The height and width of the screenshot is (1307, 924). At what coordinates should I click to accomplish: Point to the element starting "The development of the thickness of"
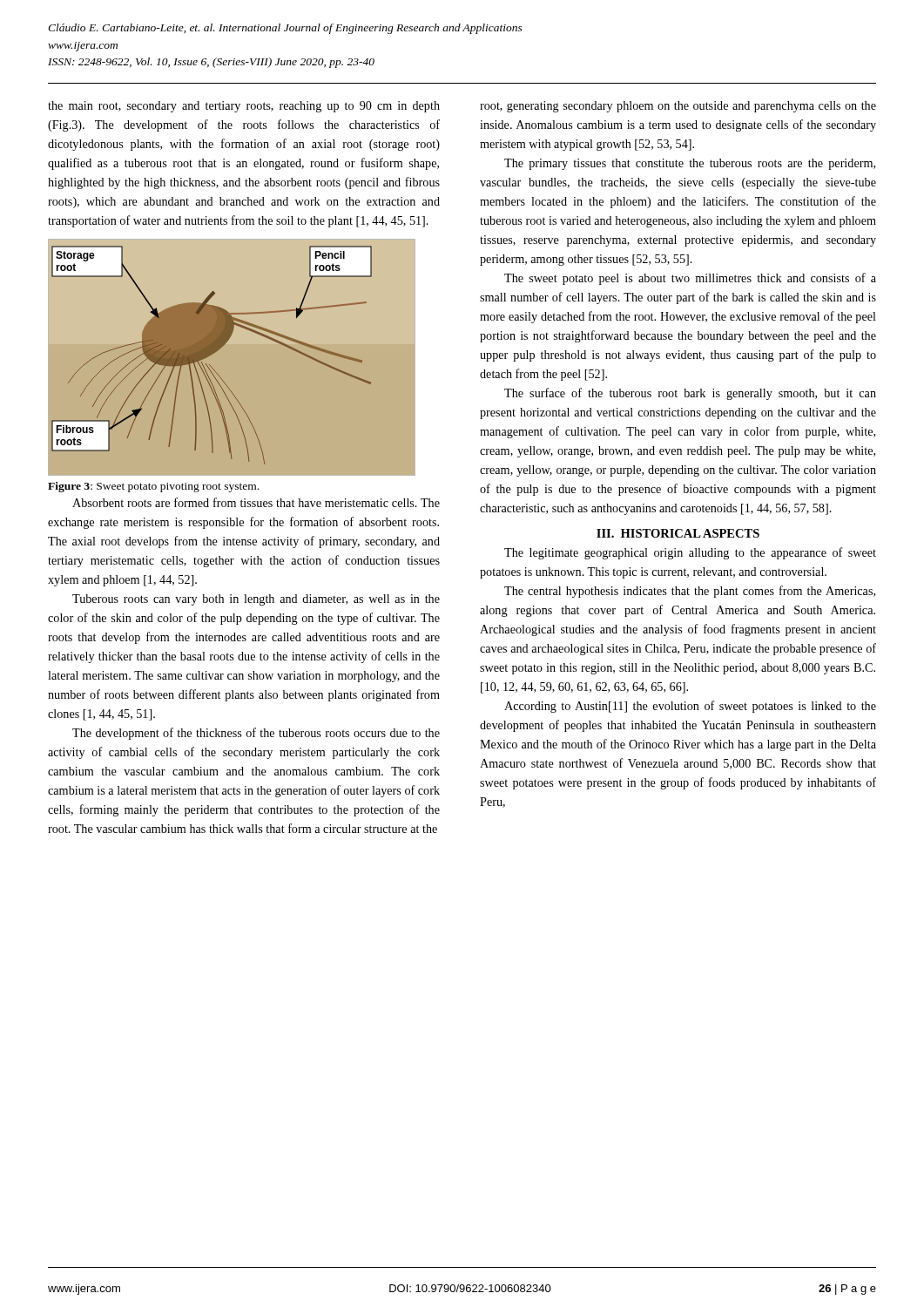point(244,781)
